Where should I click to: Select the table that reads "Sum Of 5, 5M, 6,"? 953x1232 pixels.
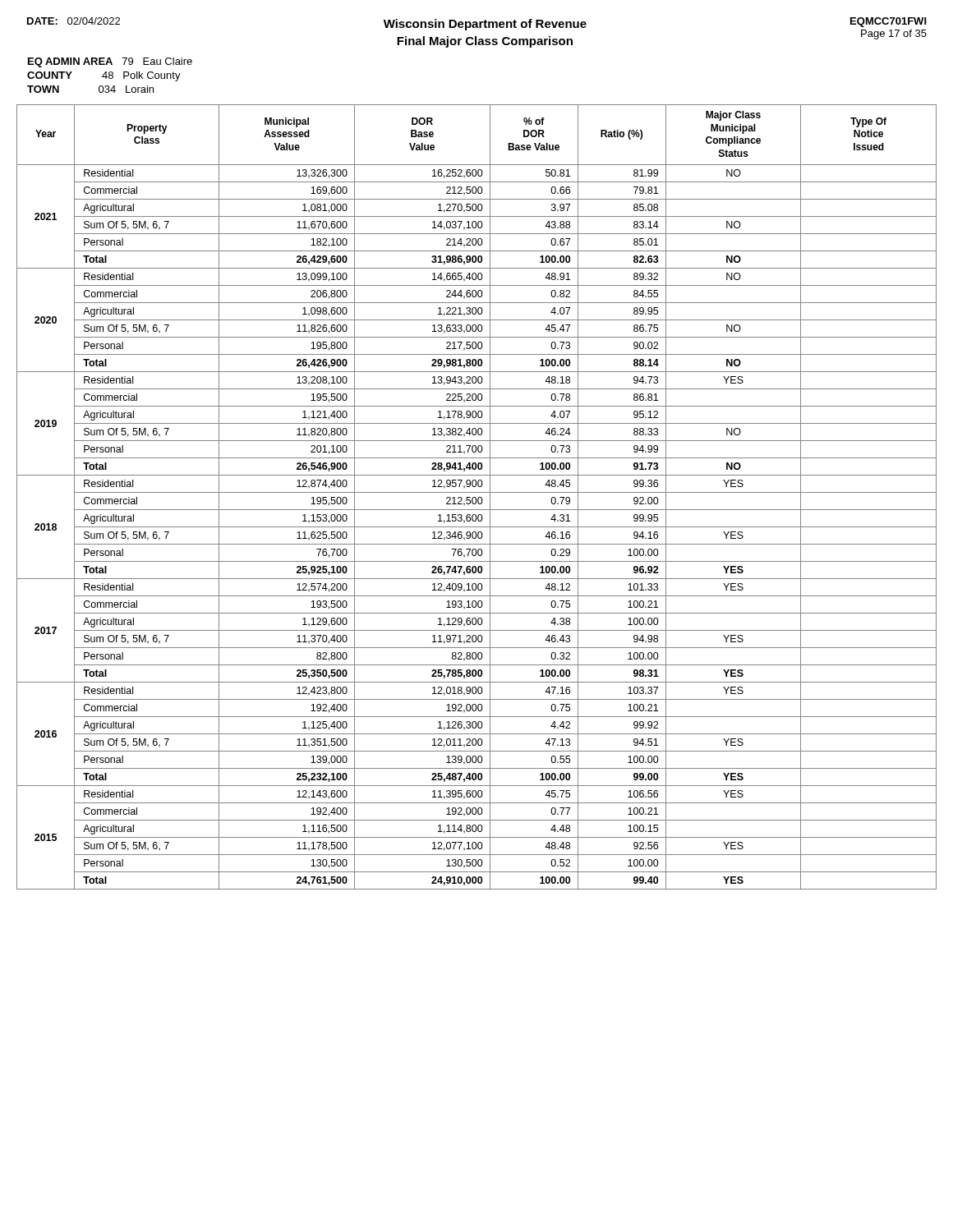point(476,500)
